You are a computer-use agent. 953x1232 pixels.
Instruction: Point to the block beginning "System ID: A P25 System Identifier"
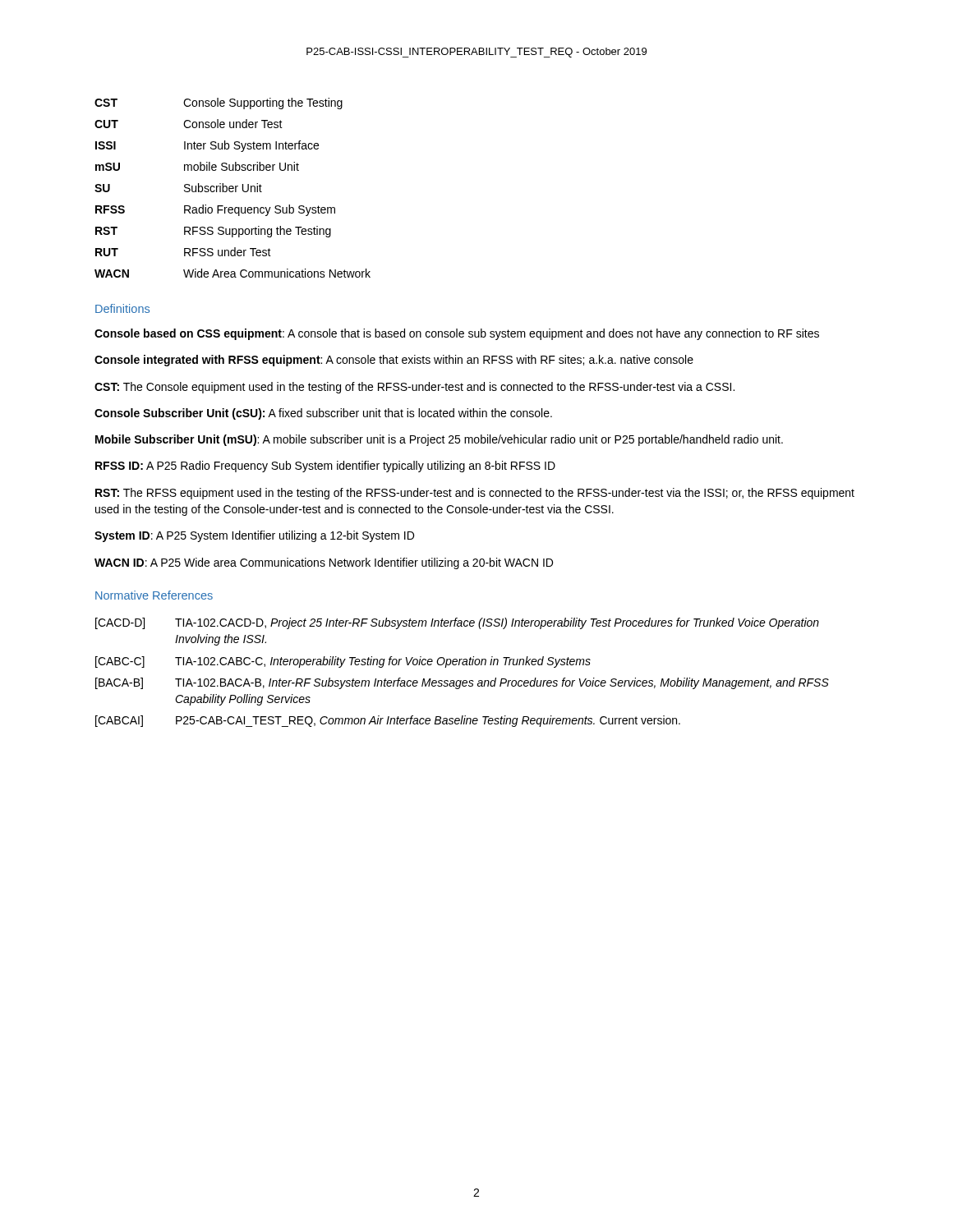click(x=255, y=536)
